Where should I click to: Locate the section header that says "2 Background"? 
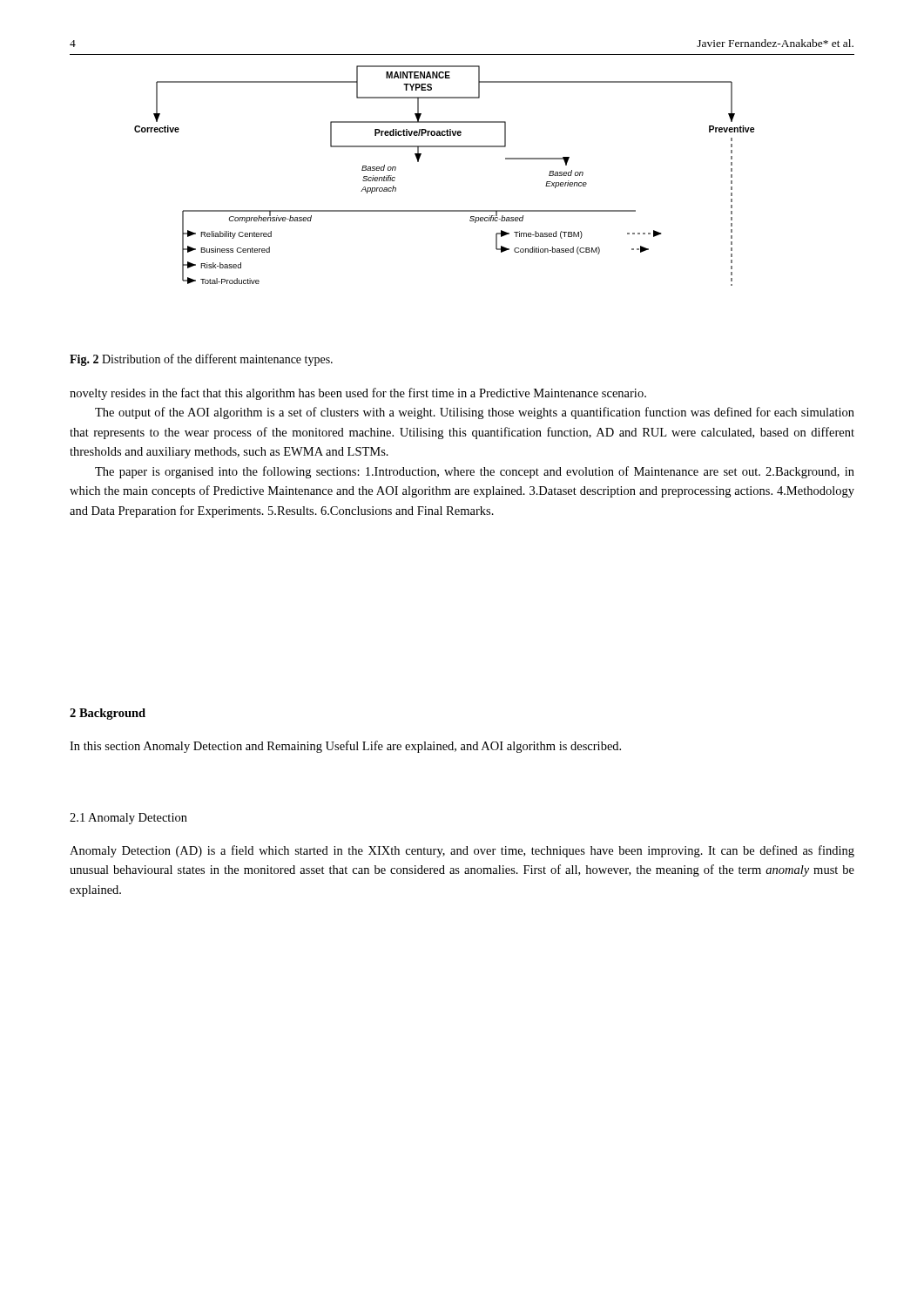pyautogui.click(x=108, y=713)
